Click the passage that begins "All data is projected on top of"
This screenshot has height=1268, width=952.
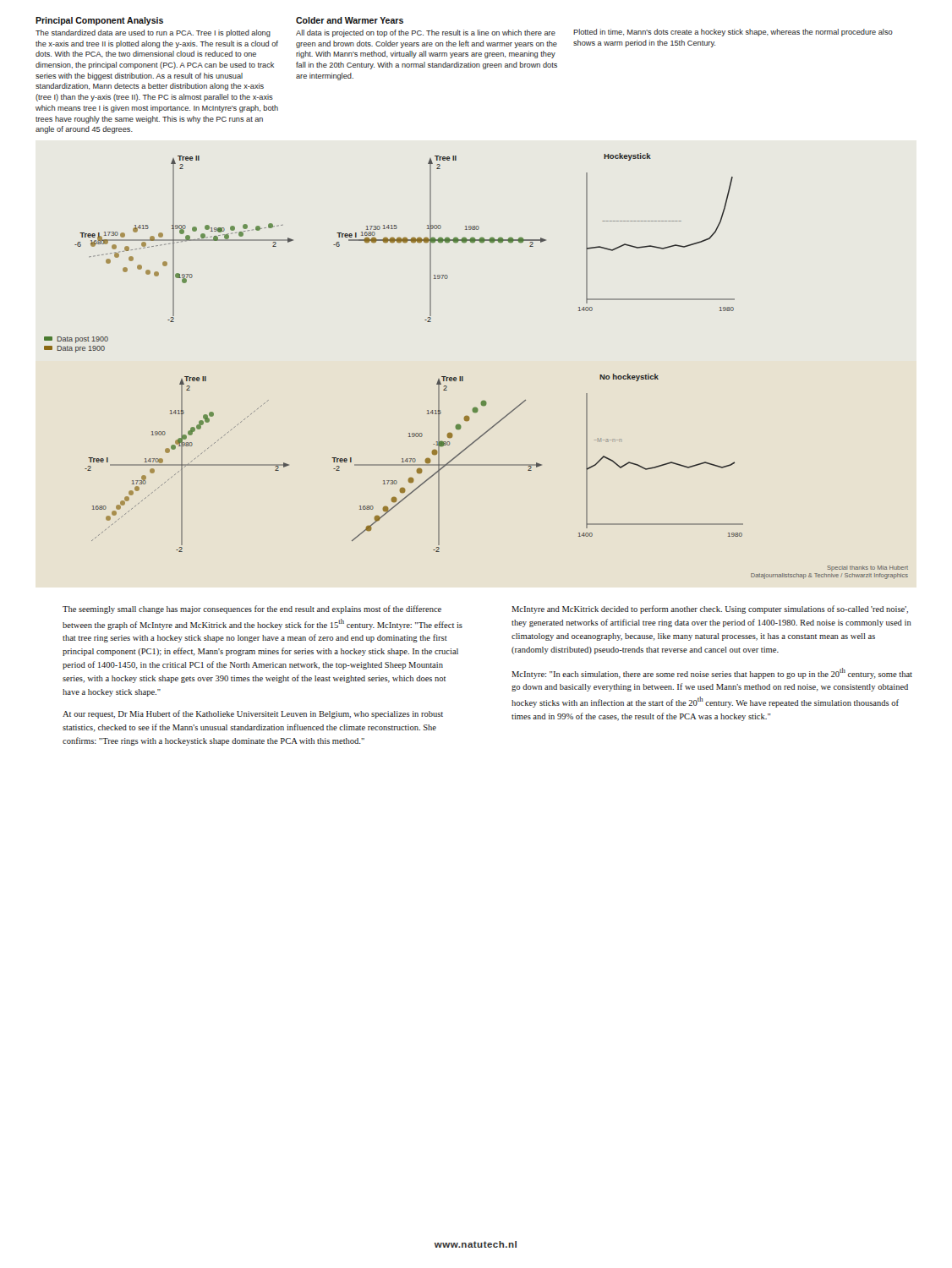[427, 54]
